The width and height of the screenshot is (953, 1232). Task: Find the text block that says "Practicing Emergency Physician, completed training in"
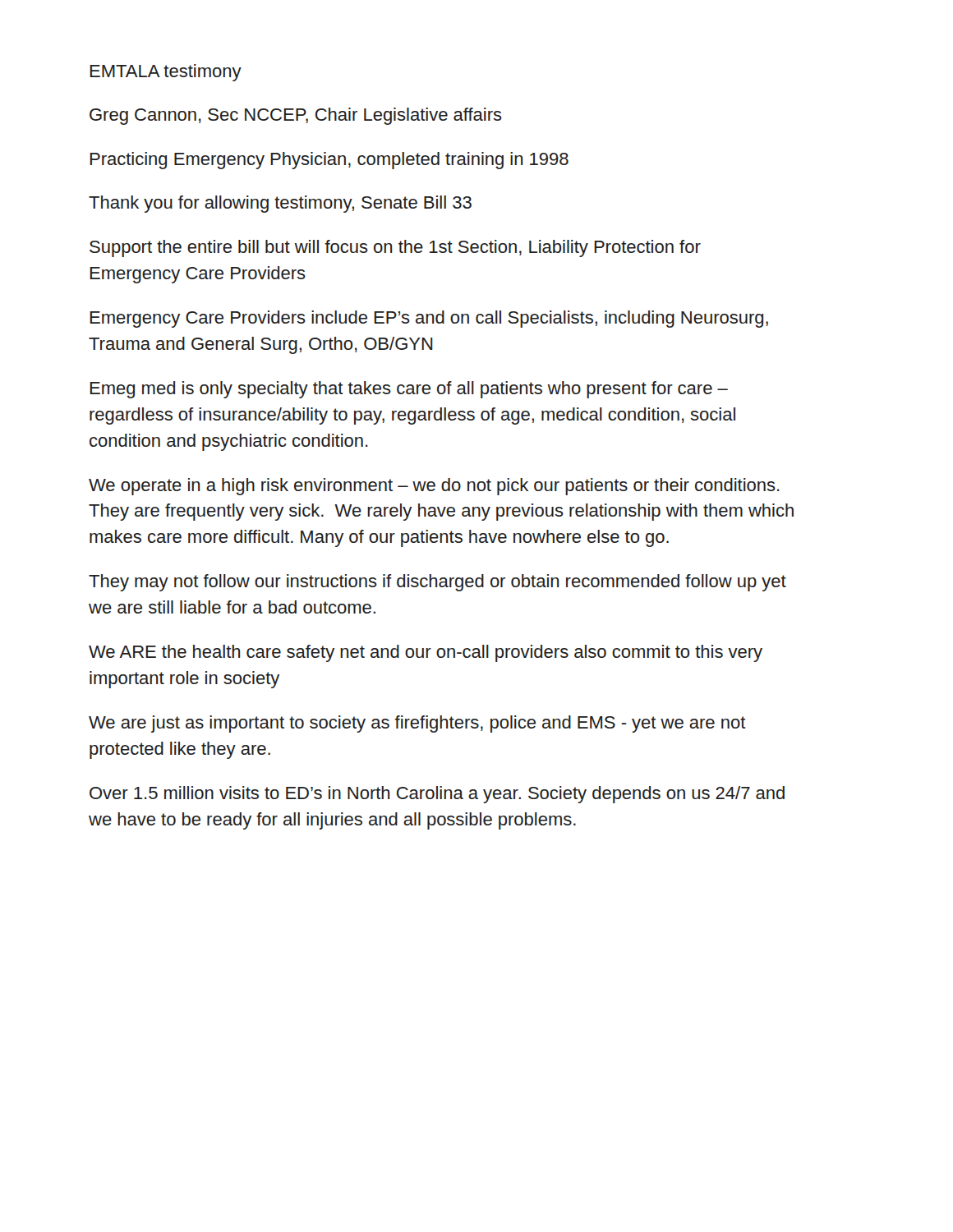click(329, 159)
